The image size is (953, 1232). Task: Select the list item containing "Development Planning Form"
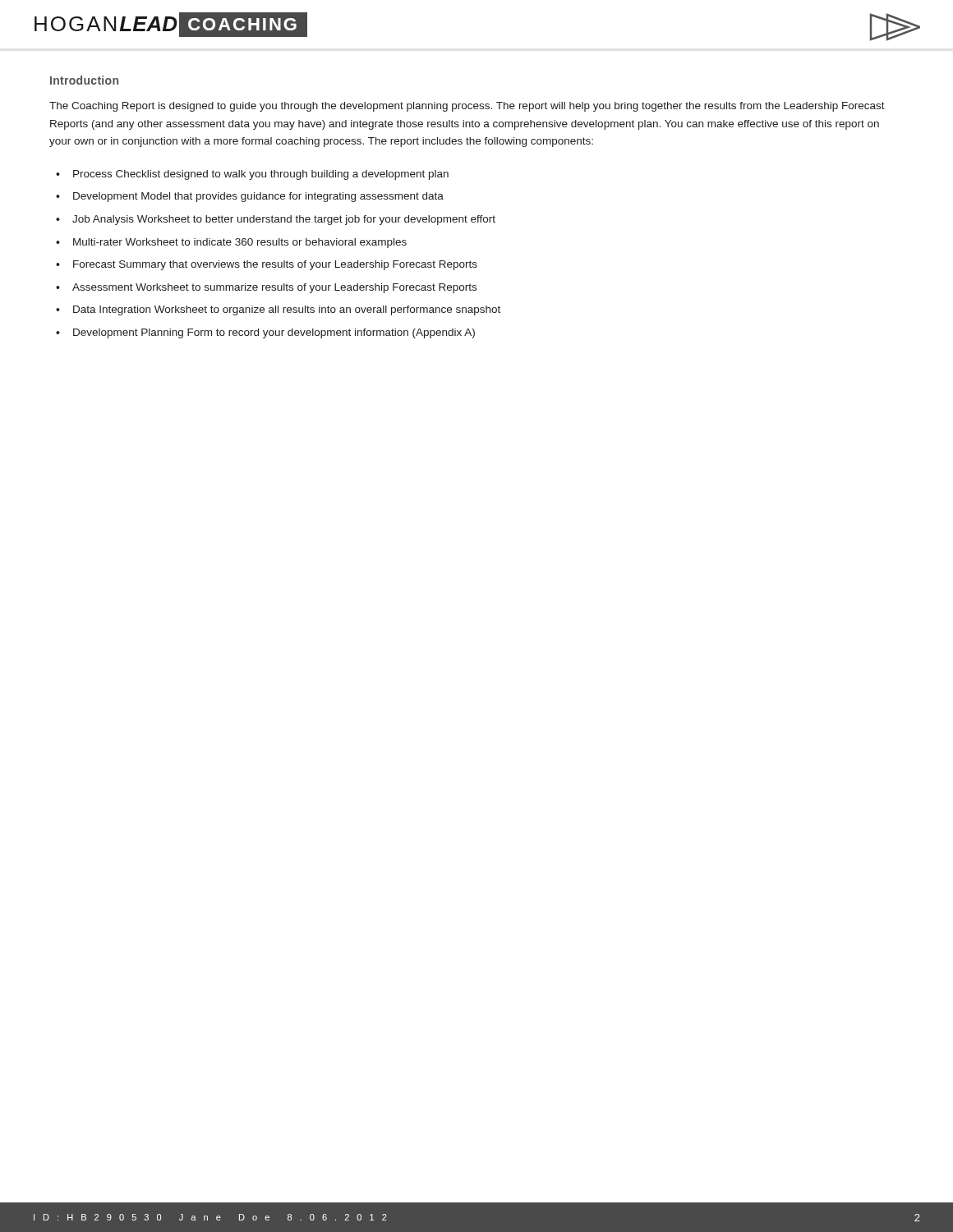pos(274,332)
